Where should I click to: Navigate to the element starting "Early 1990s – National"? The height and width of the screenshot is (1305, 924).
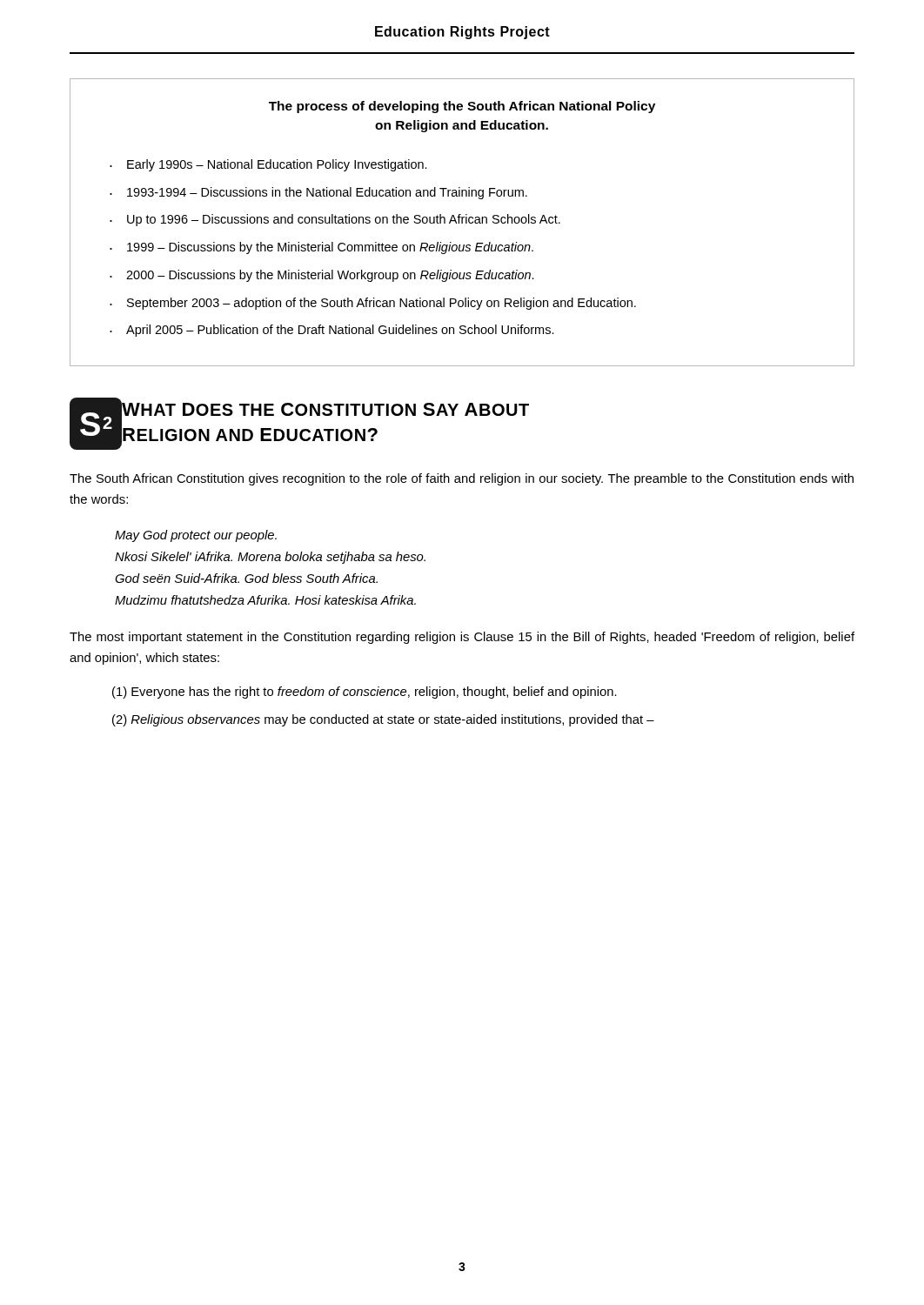pyautogui.click(x=277, y=164)
